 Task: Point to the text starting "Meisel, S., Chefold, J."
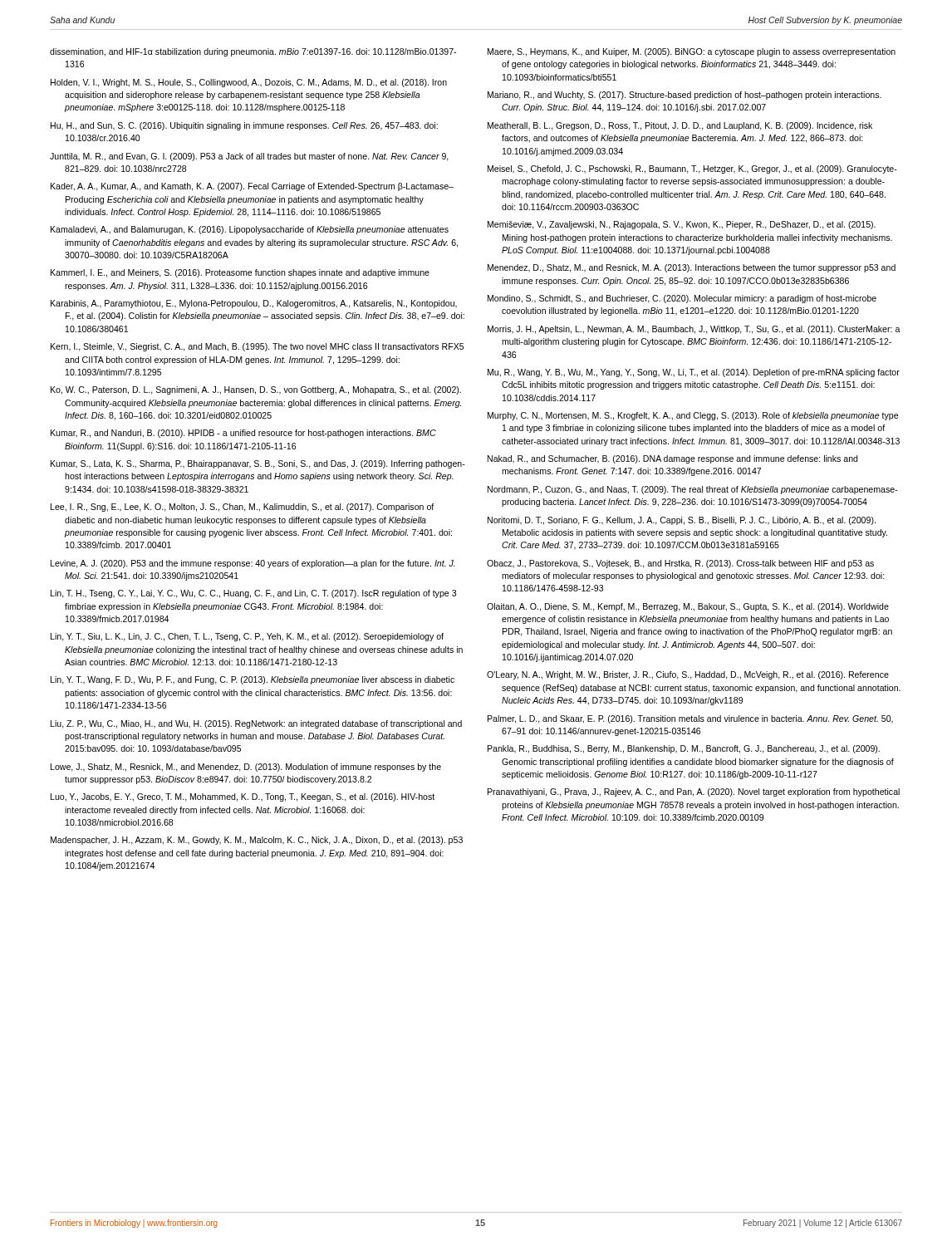click(692, 188)
